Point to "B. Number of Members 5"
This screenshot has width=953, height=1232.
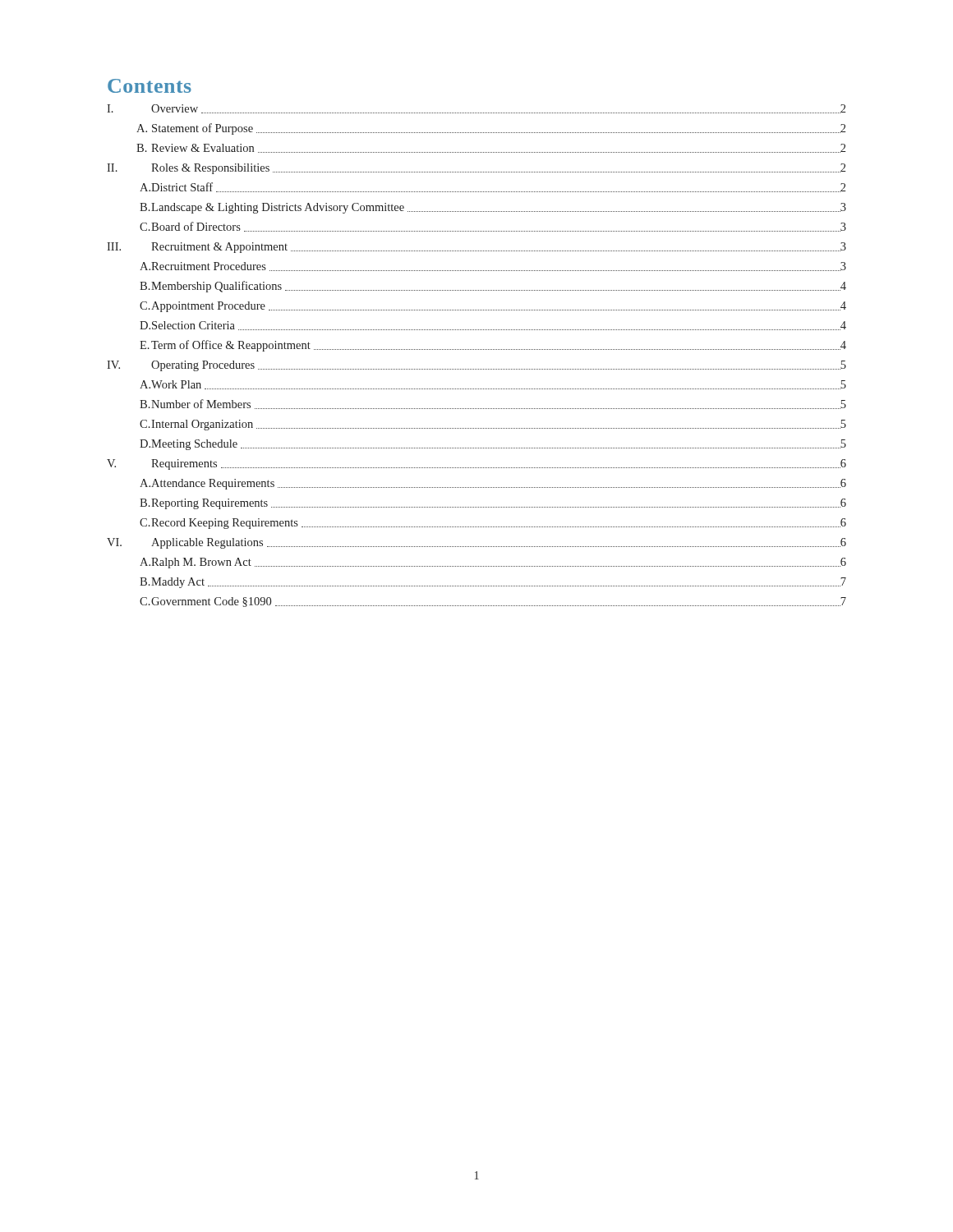tap(476, 404)
